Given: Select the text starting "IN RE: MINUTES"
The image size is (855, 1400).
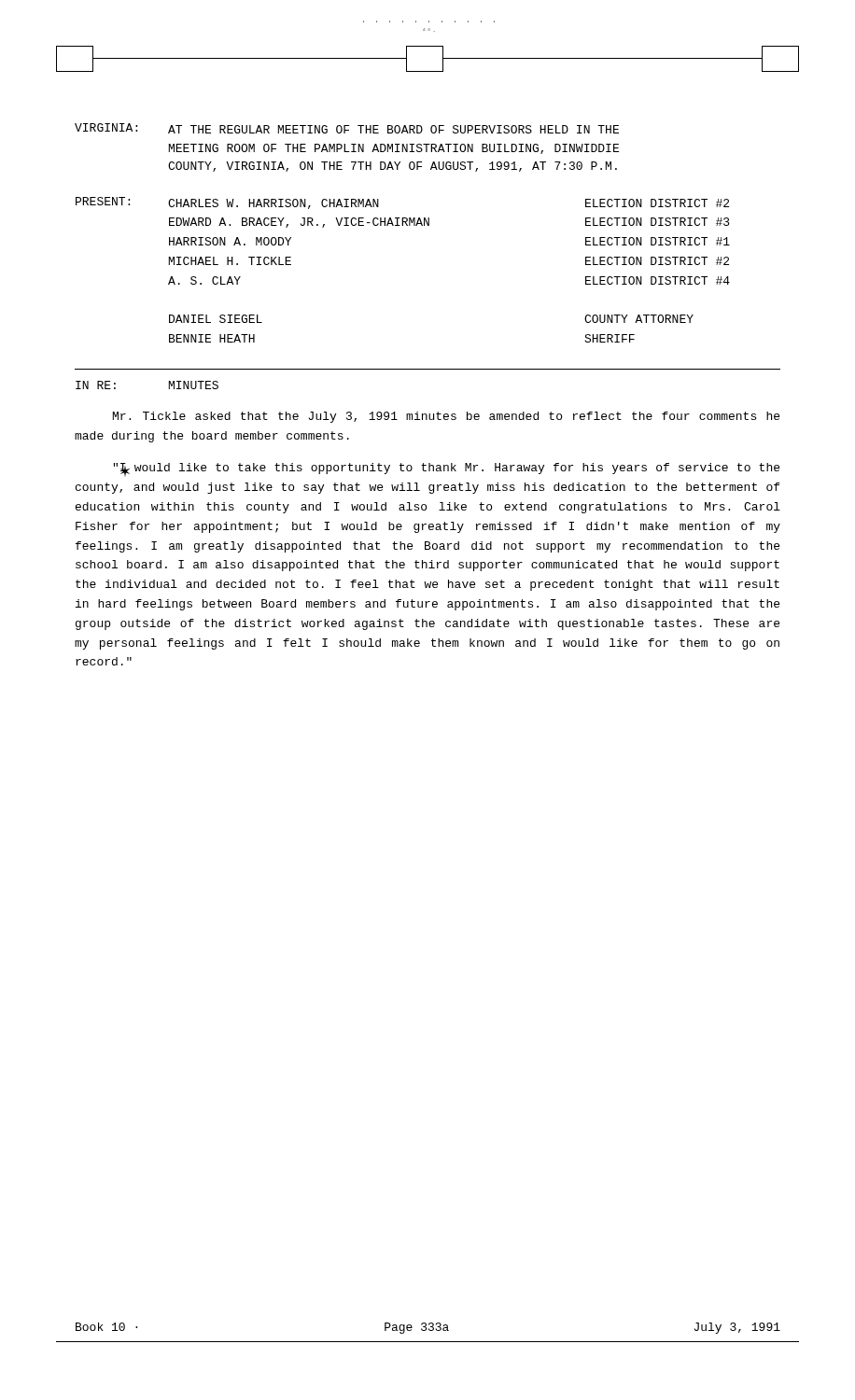Looking at the screenshot, I should point(100,385).
